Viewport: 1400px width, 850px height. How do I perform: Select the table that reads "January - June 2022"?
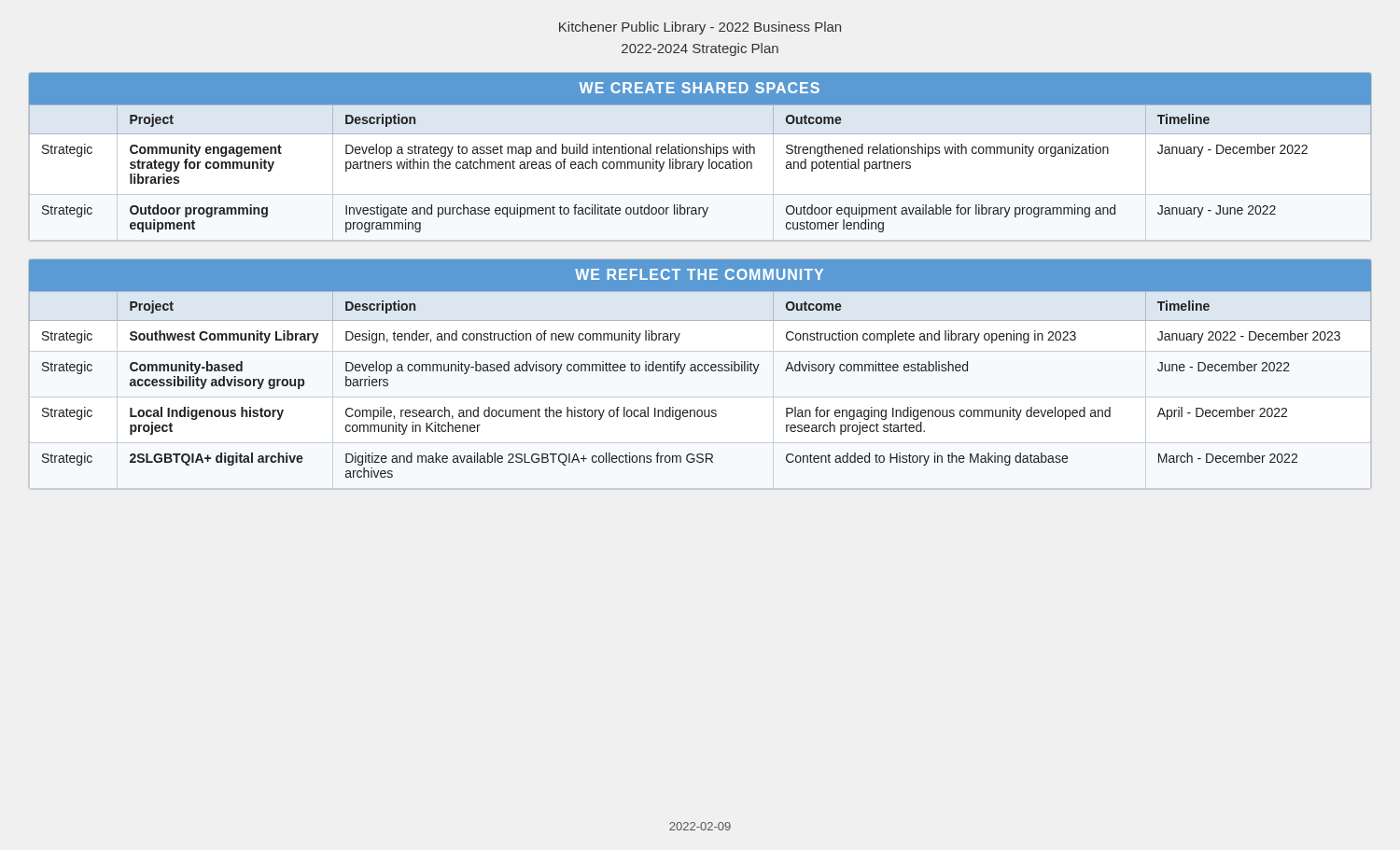(x=700, y=157)
